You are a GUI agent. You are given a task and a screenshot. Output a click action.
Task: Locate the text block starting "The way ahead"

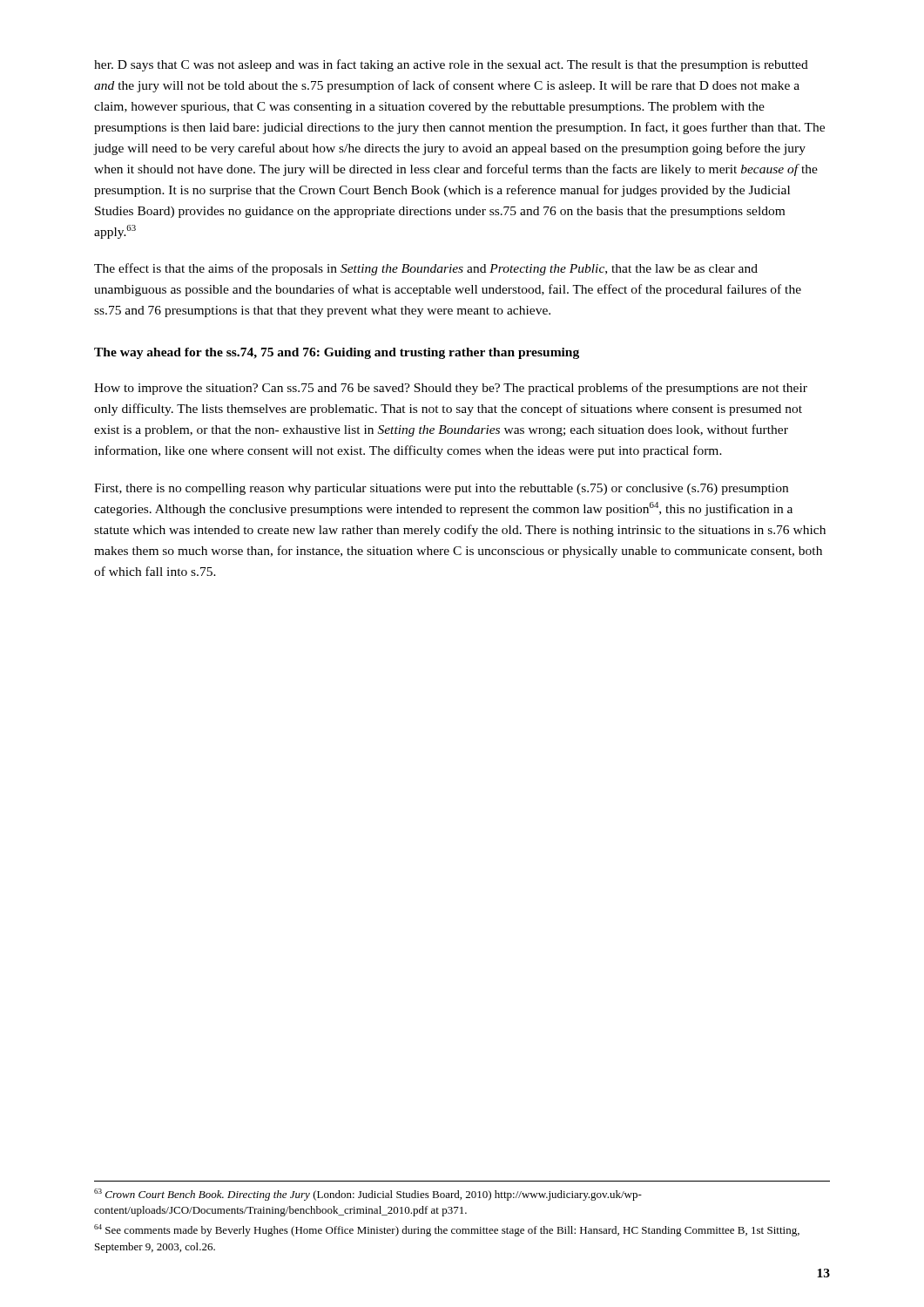point(337,352)
